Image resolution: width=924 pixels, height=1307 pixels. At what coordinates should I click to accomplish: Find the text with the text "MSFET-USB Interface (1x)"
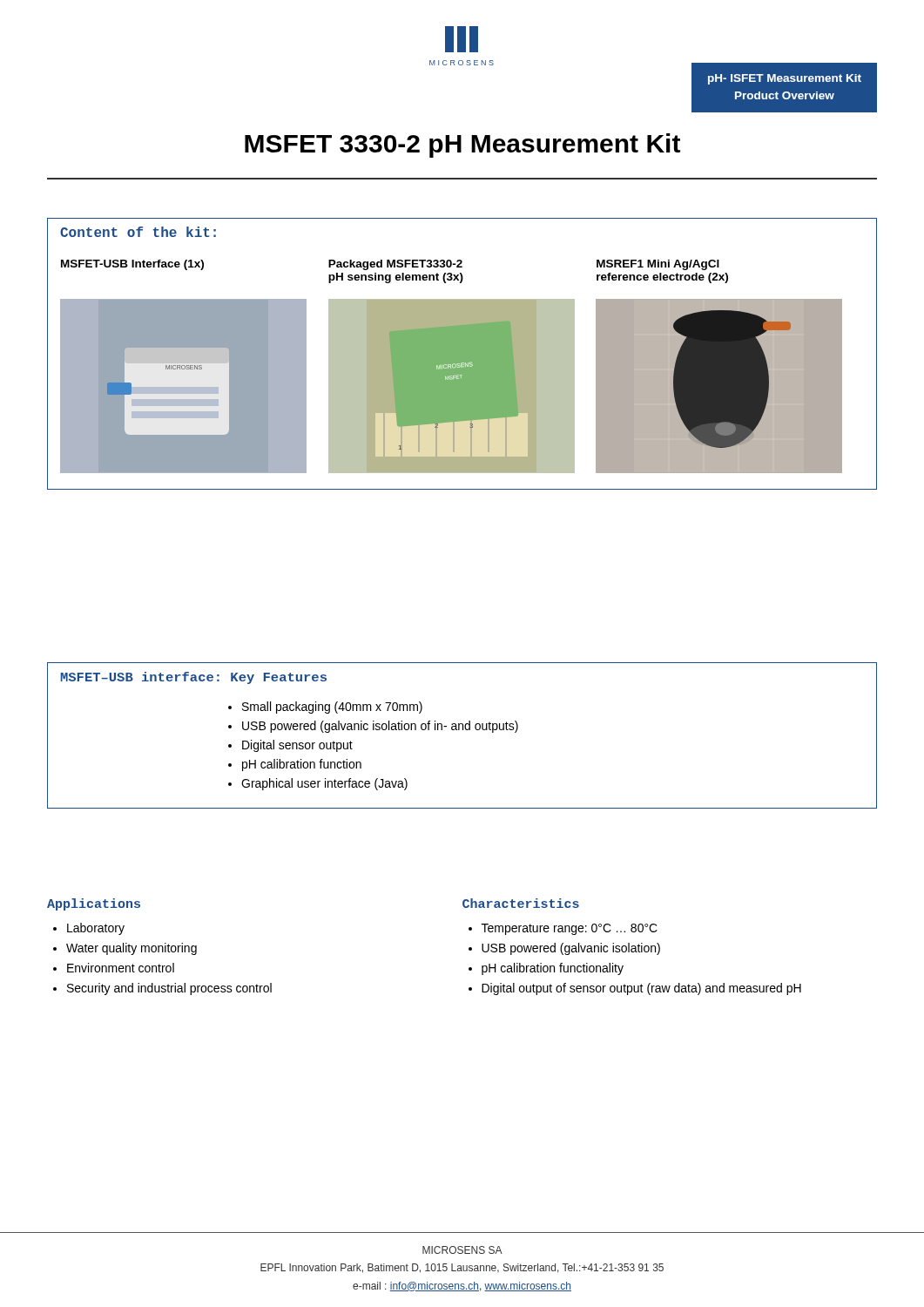(x=132, y=264)
